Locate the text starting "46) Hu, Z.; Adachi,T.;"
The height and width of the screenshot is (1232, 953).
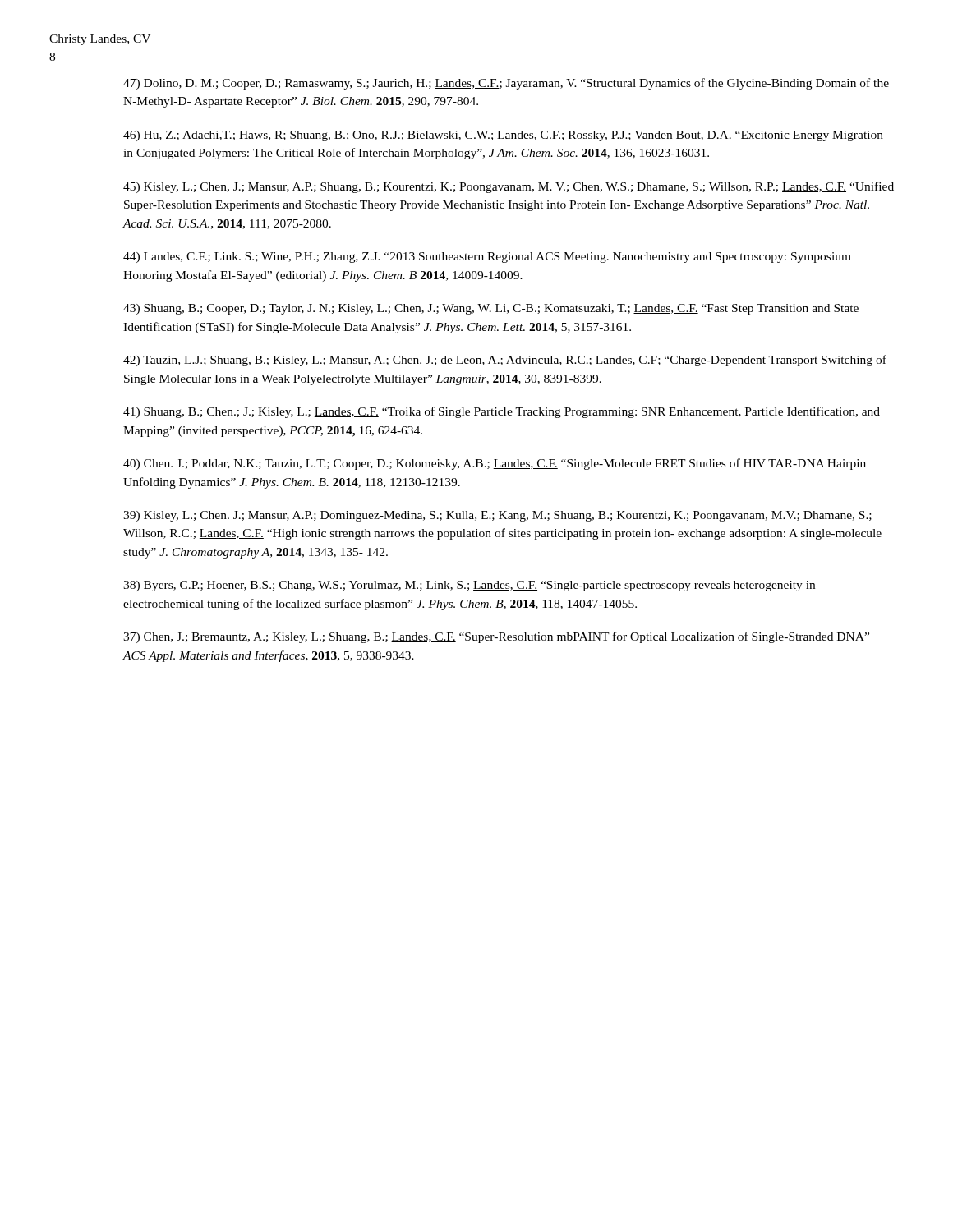click(x=503, y=143)
